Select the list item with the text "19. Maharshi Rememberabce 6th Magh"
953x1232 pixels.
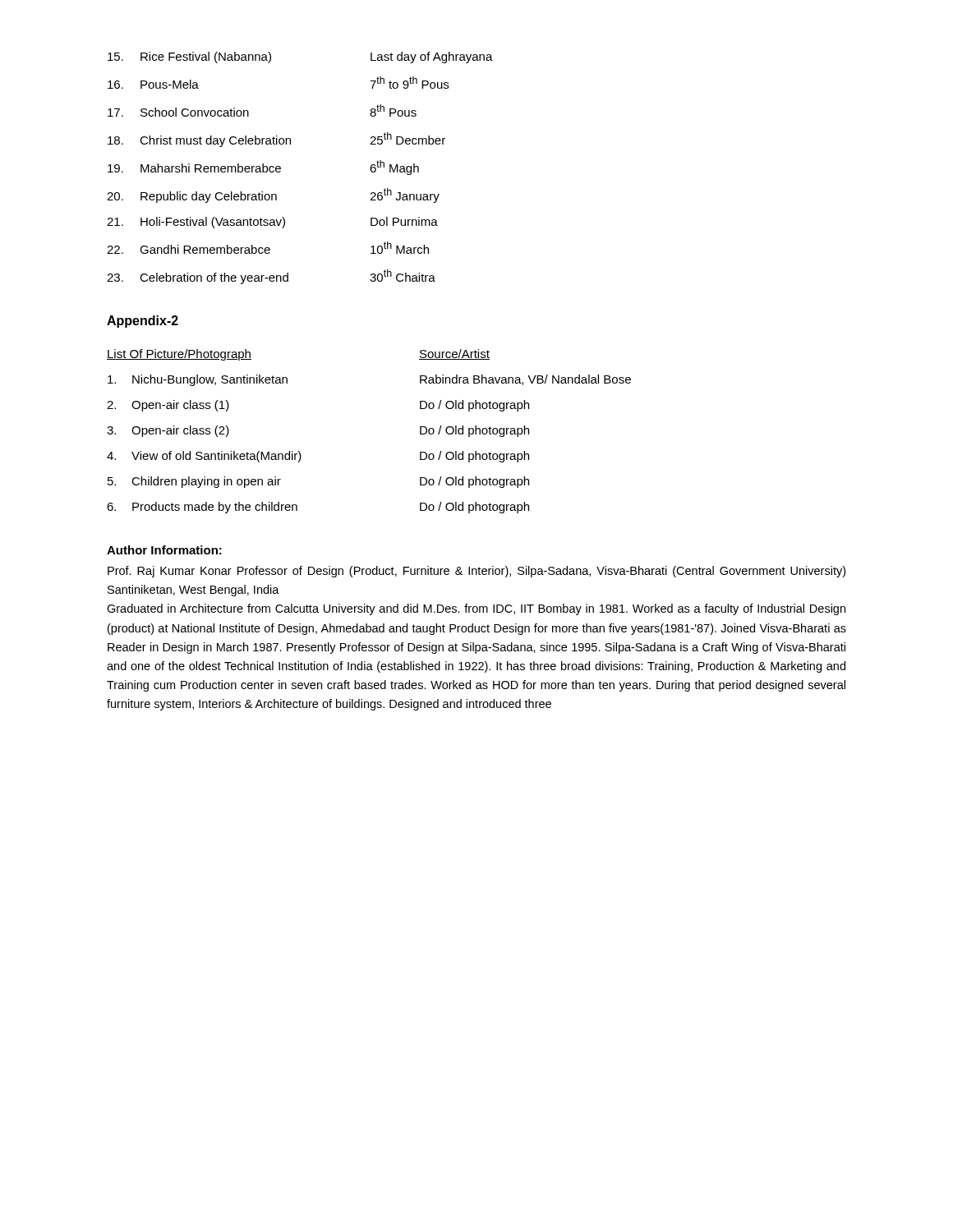coord(263,167)
